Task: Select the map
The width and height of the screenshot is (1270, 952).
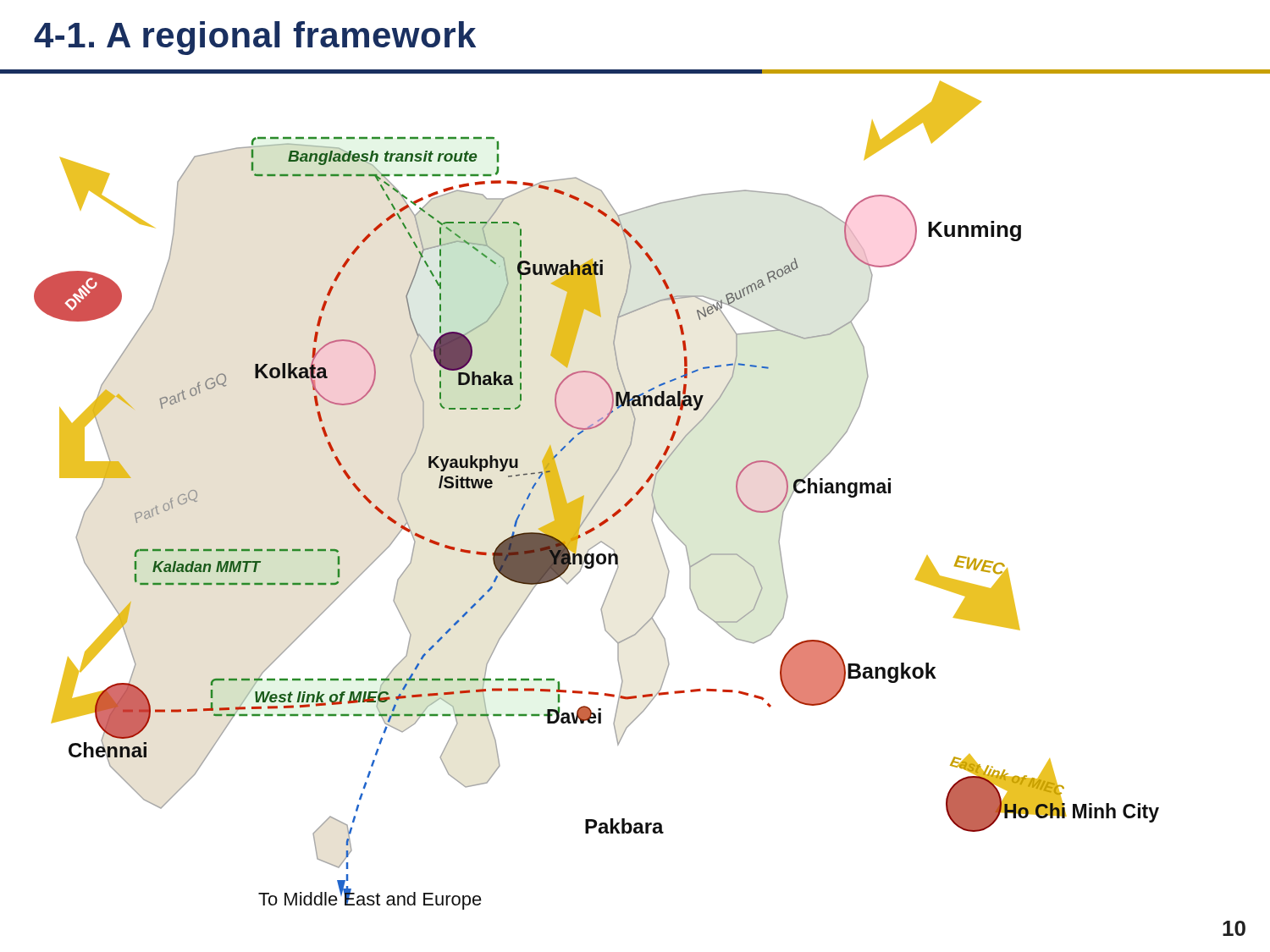Action: pos(635,503)
